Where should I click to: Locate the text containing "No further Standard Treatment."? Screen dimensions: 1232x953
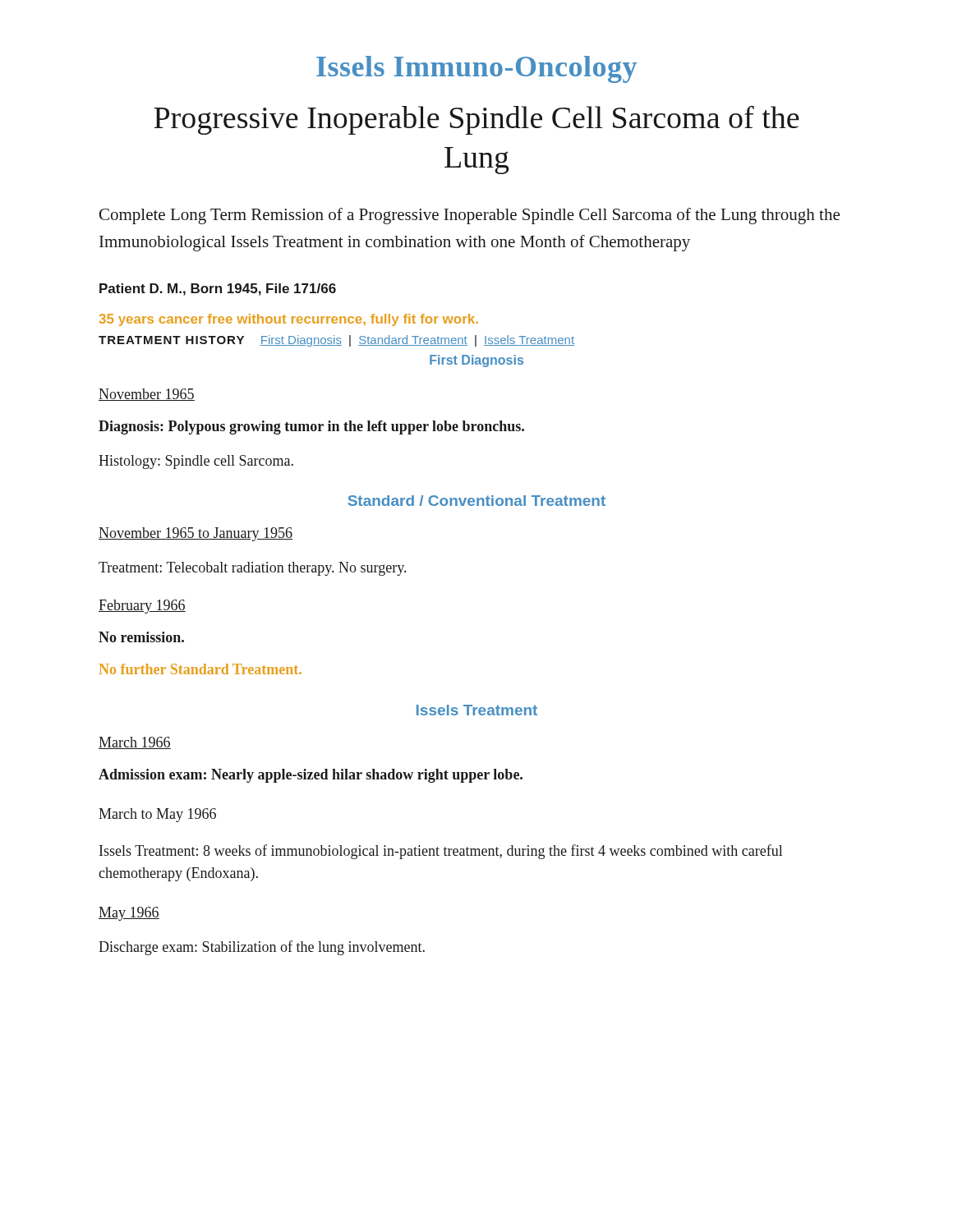tap(200, 669)
